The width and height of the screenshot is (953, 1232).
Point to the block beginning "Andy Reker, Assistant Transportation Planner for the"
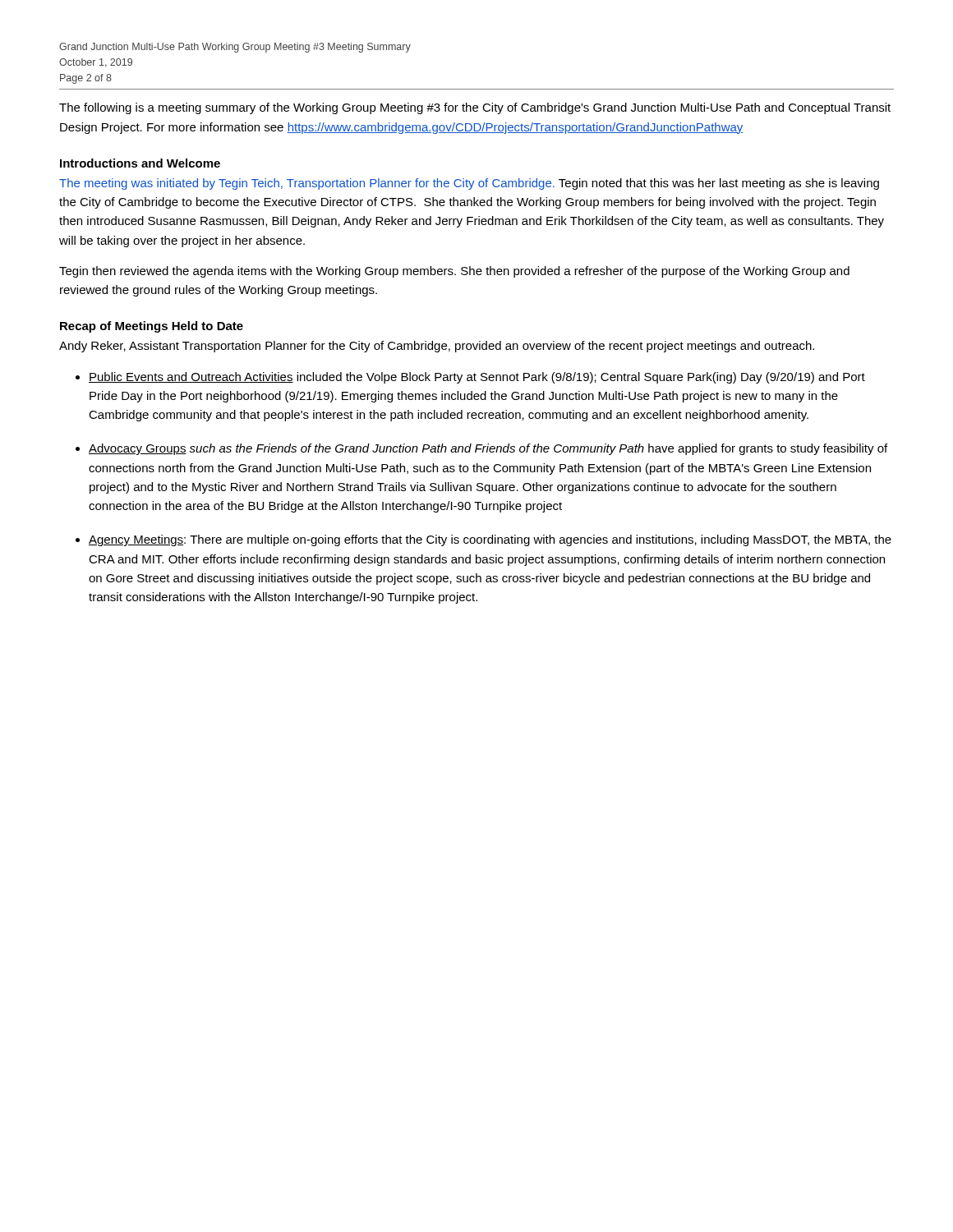[x=437, y=346]
